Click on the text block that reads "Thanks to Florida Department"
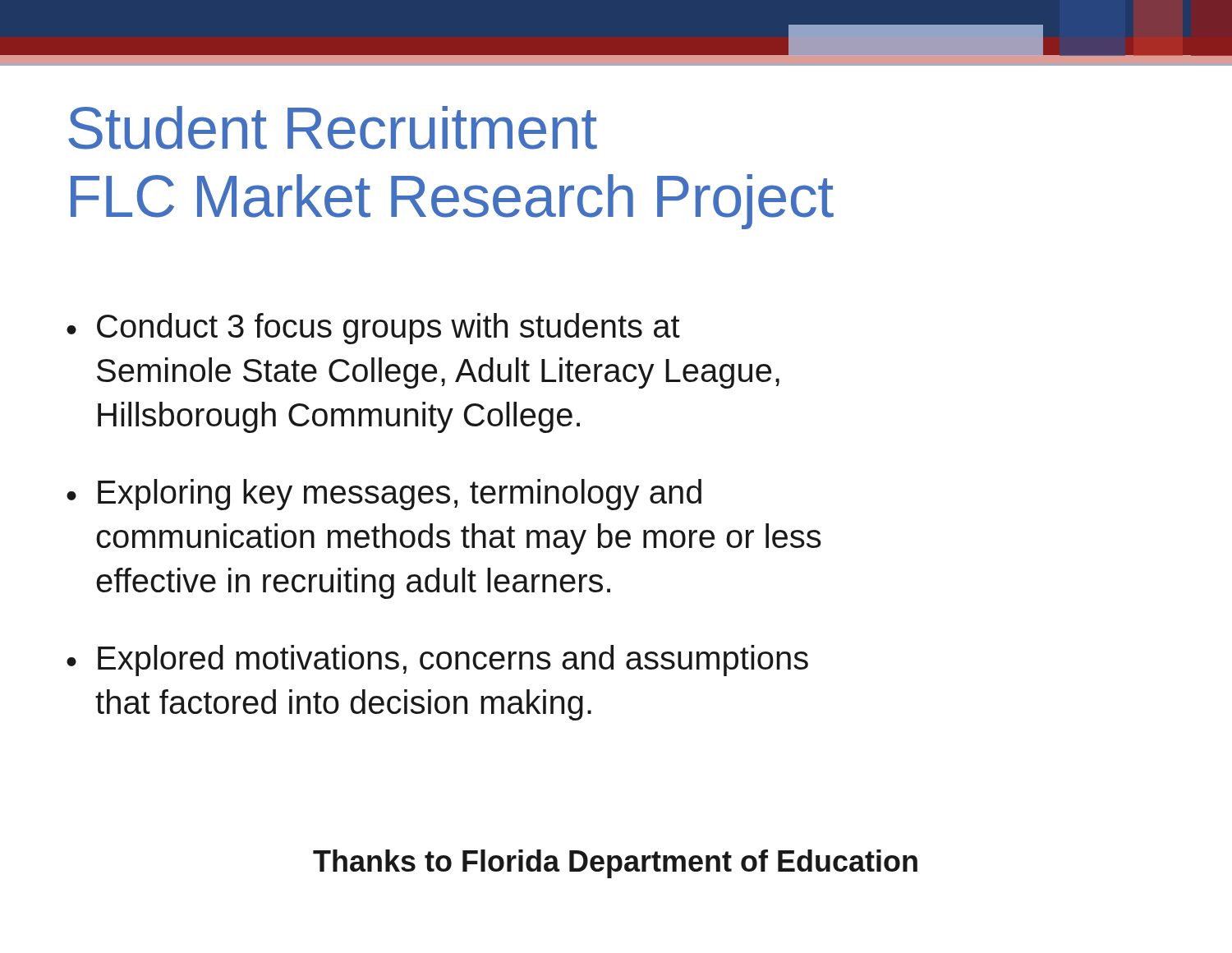Screen dimensions: 953x1232 click(616, 861)
